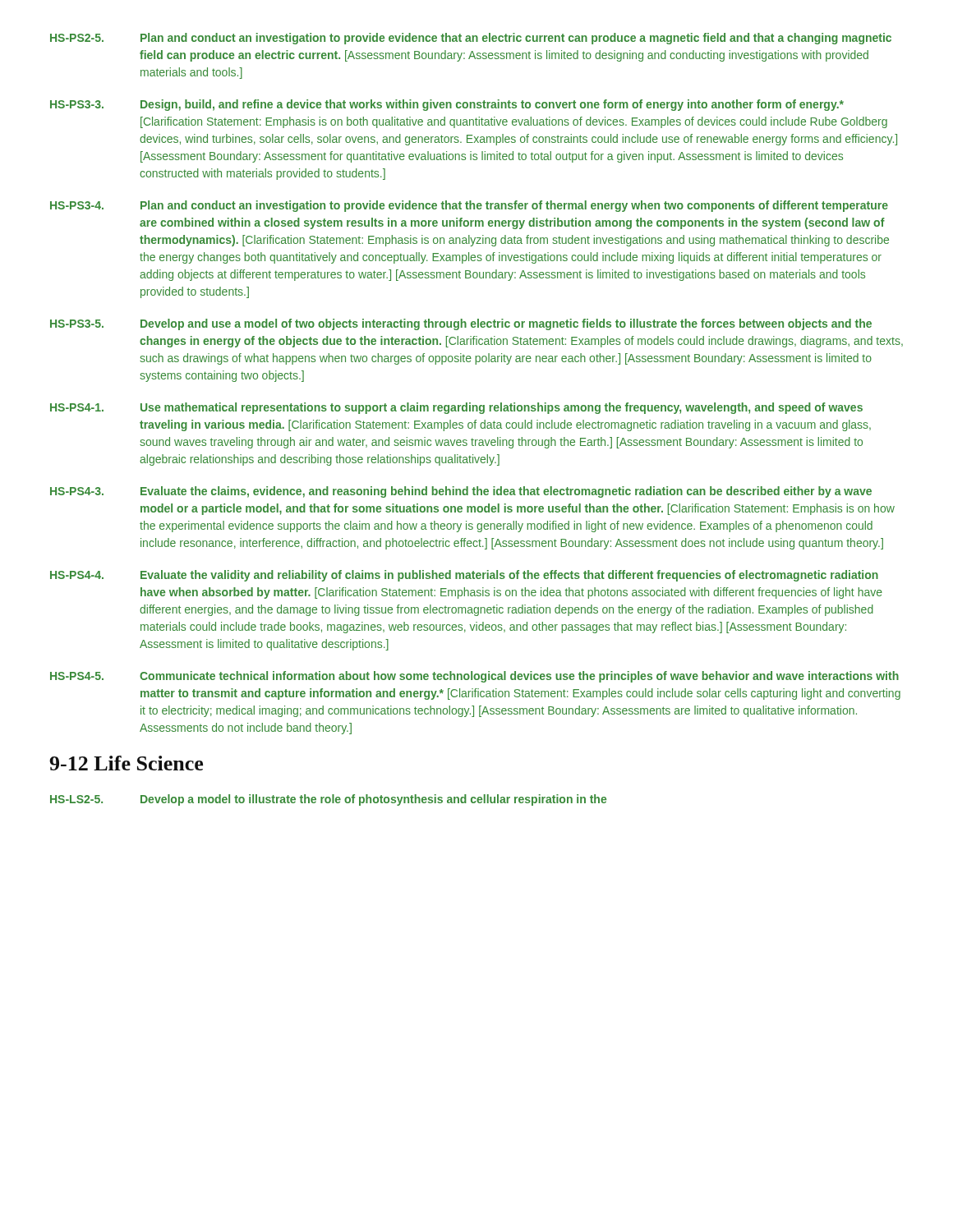Locate the block of text that opens with "HS-PS2-5. Plan and"

point(476,55)
